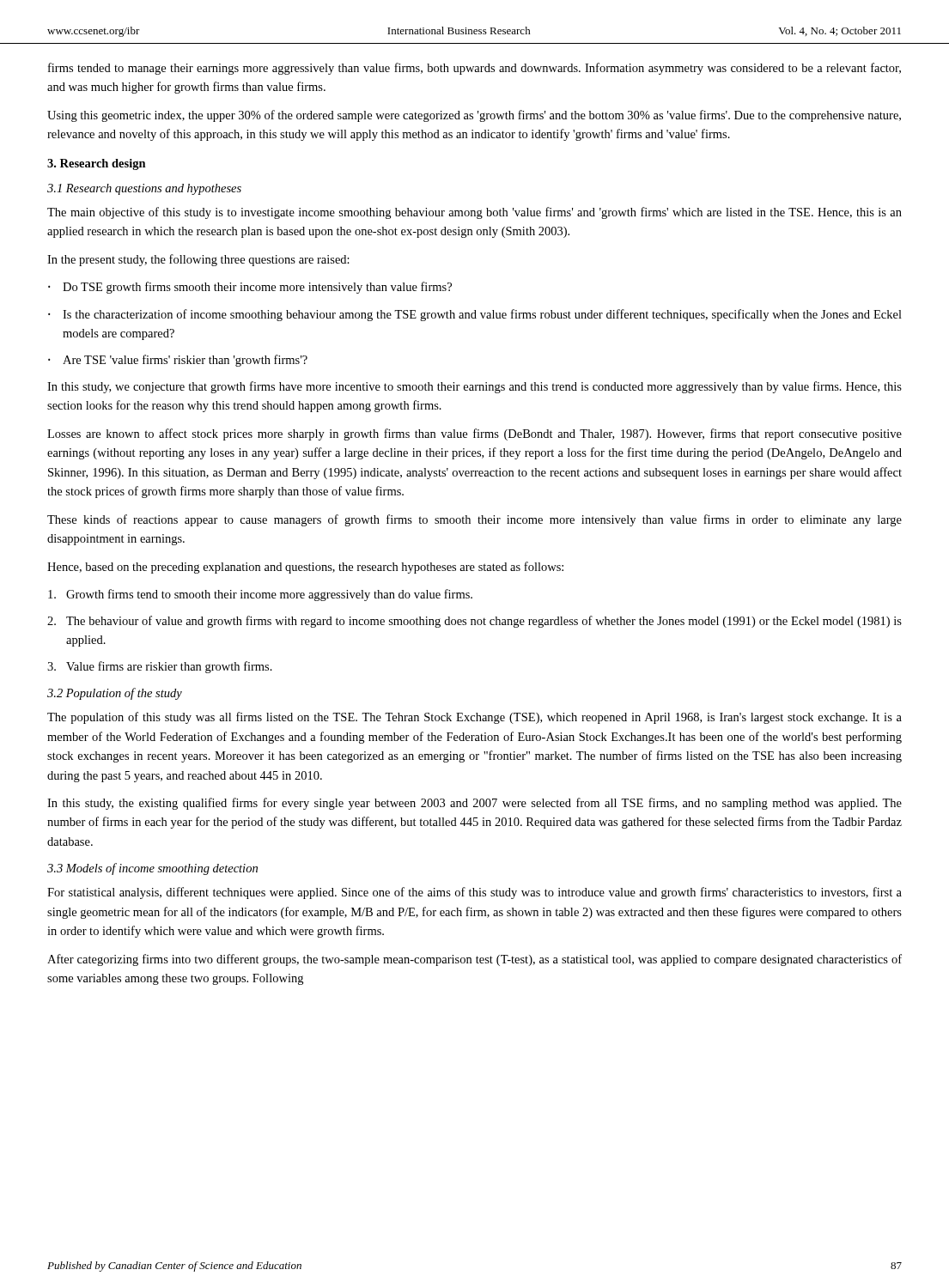
Task: Select the section header that says "3. Research design"
Action: coord(96,163)
